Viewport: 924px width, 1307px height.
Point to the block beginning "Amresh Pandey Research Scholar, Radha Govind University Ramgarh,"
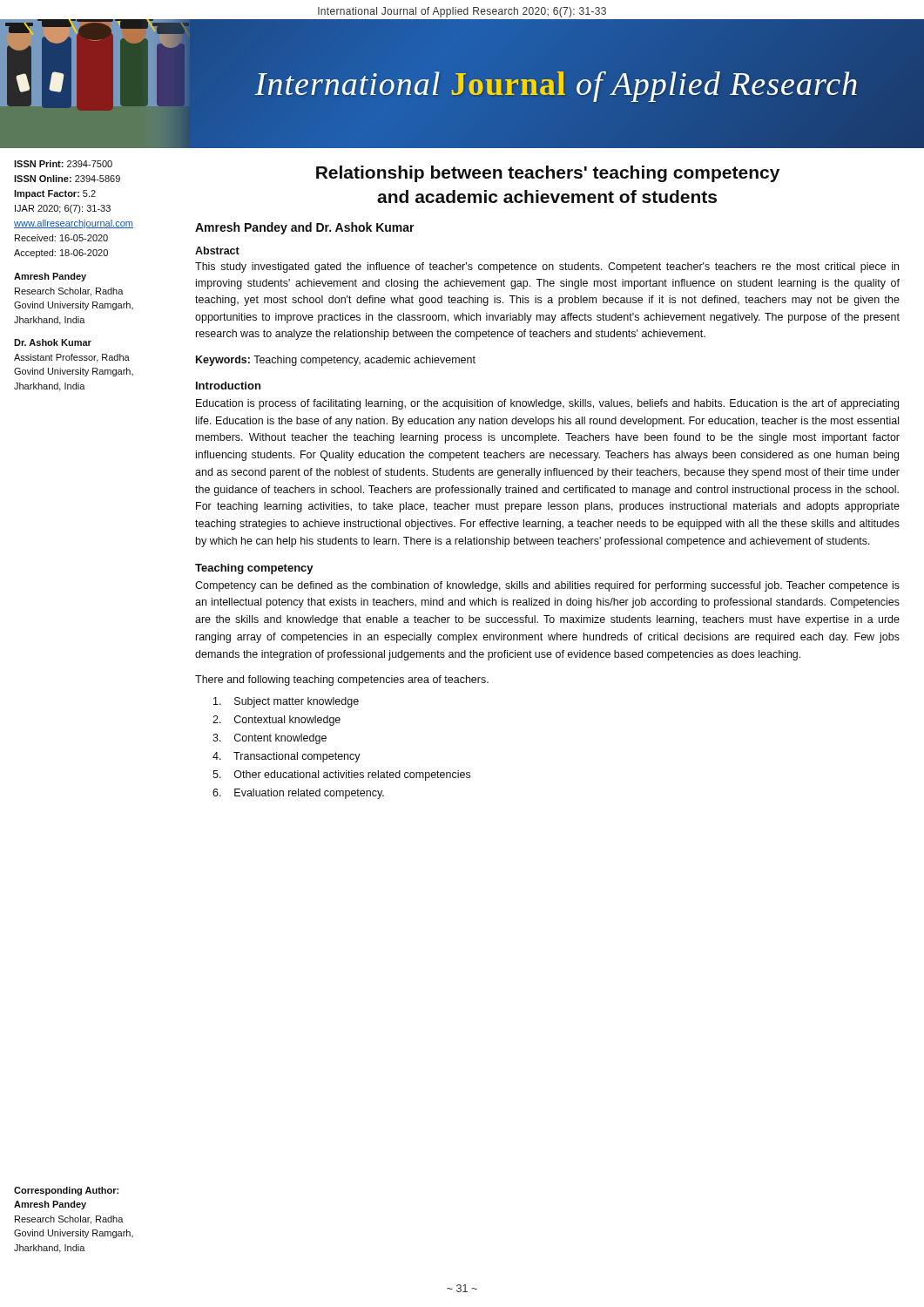coord(74,298)
